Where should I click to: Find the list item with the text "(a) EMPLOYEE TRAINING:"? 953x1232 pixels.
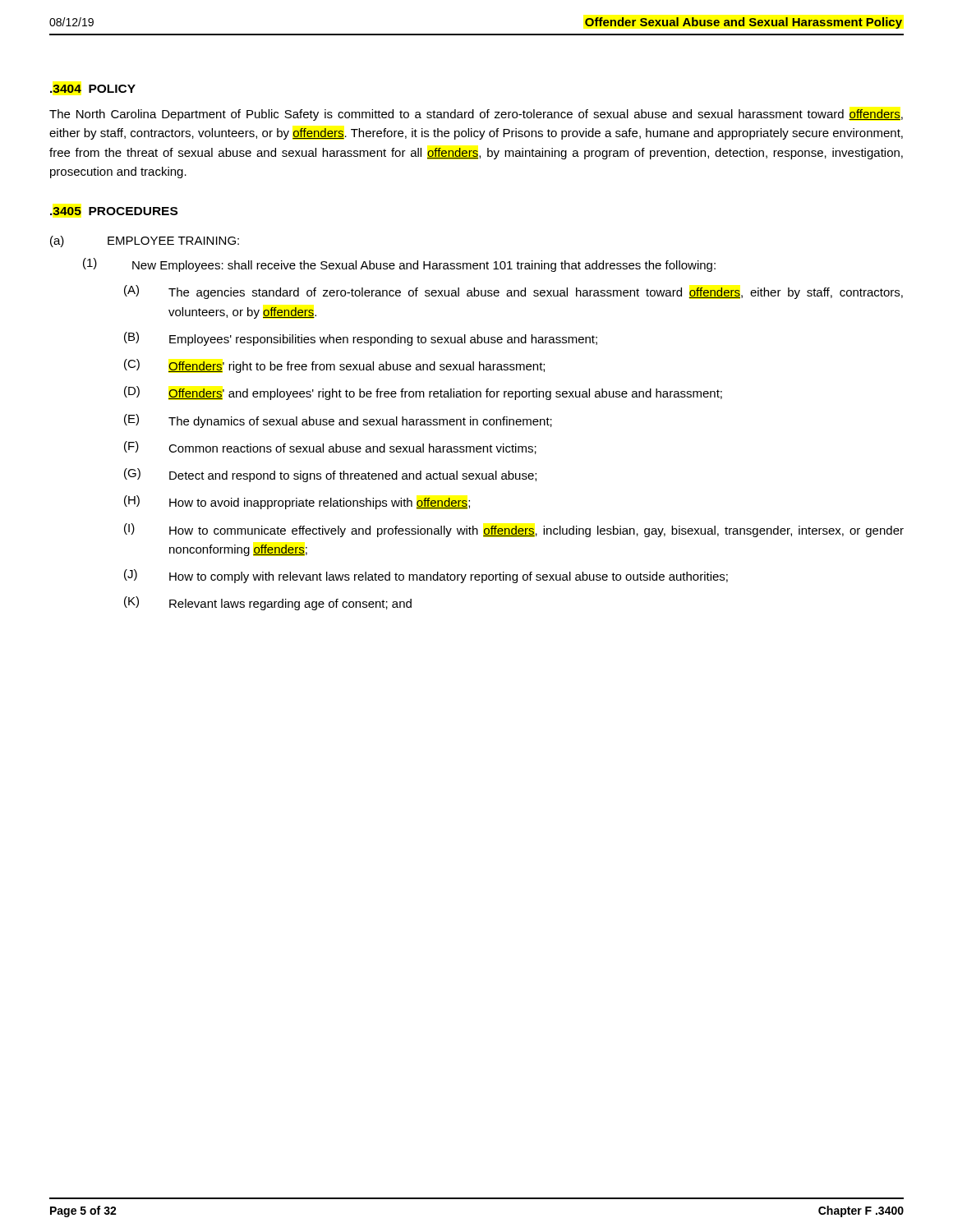145,241
